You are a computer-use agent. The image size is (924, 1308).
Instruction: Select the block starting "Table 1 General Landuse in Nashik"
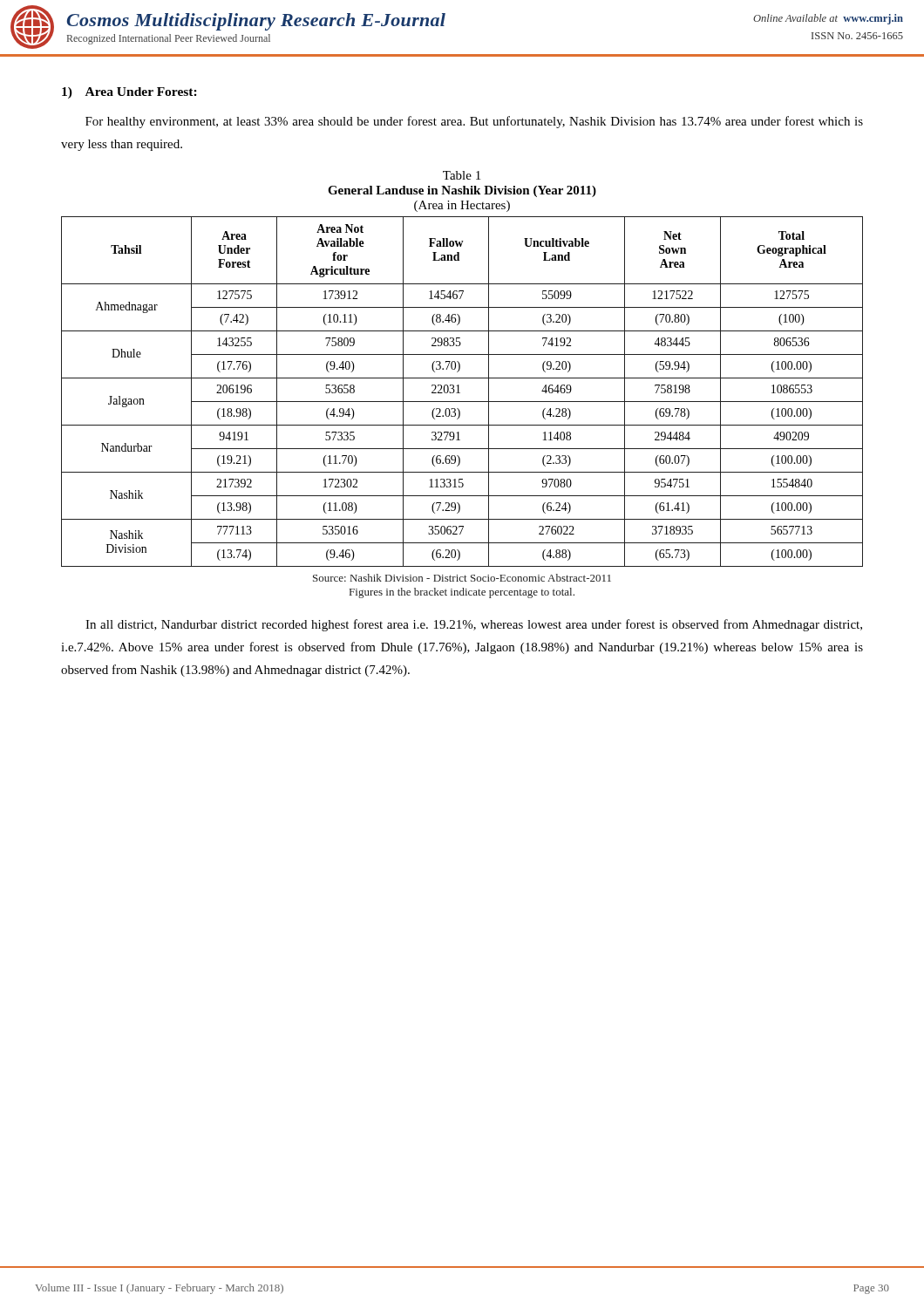pos(462,190)
